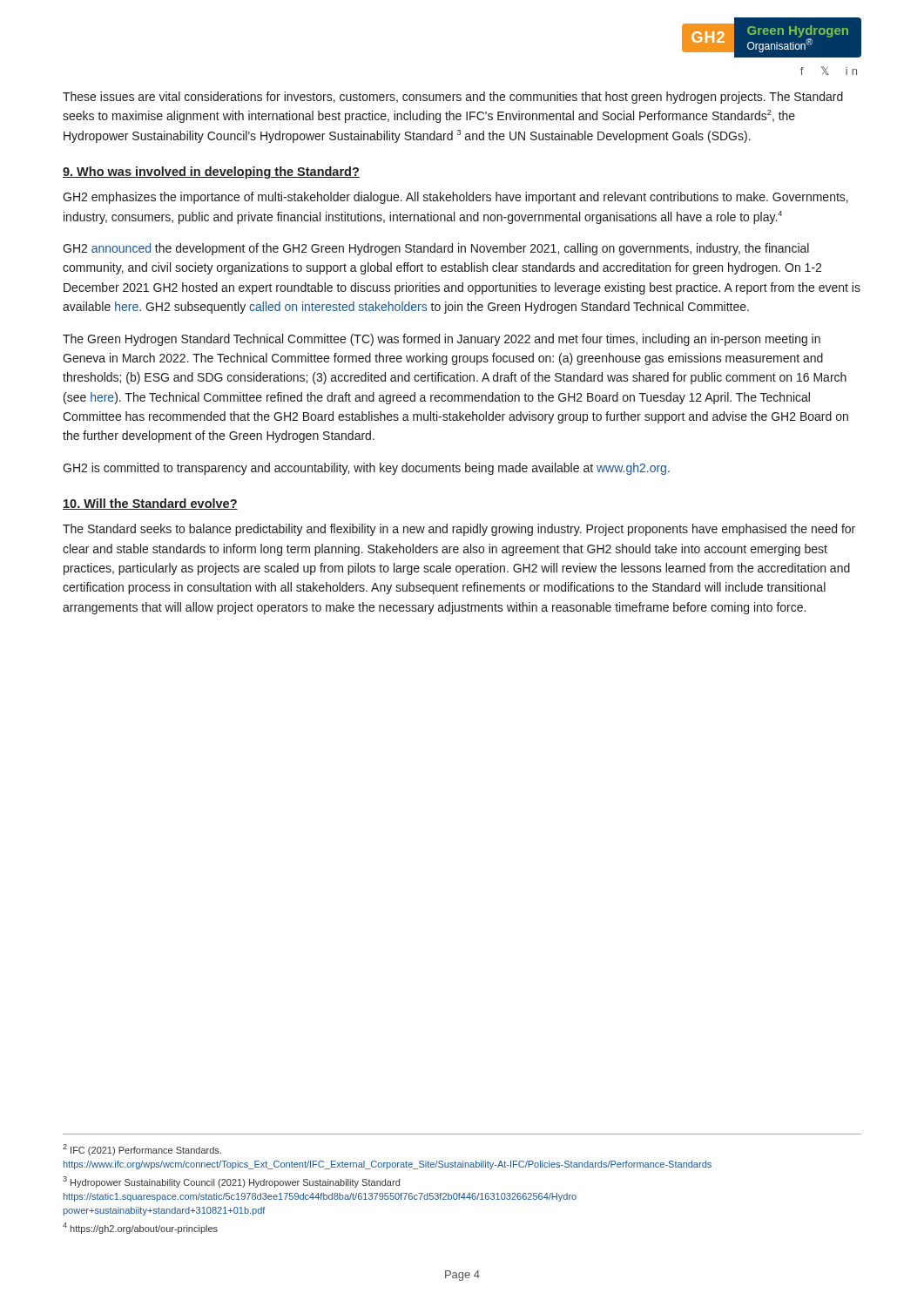The height and width of the screenshot is (1307, 924).
Task: Click on the text starting "These issues are vital considerations for investors,"
Action: click(462, 116)
